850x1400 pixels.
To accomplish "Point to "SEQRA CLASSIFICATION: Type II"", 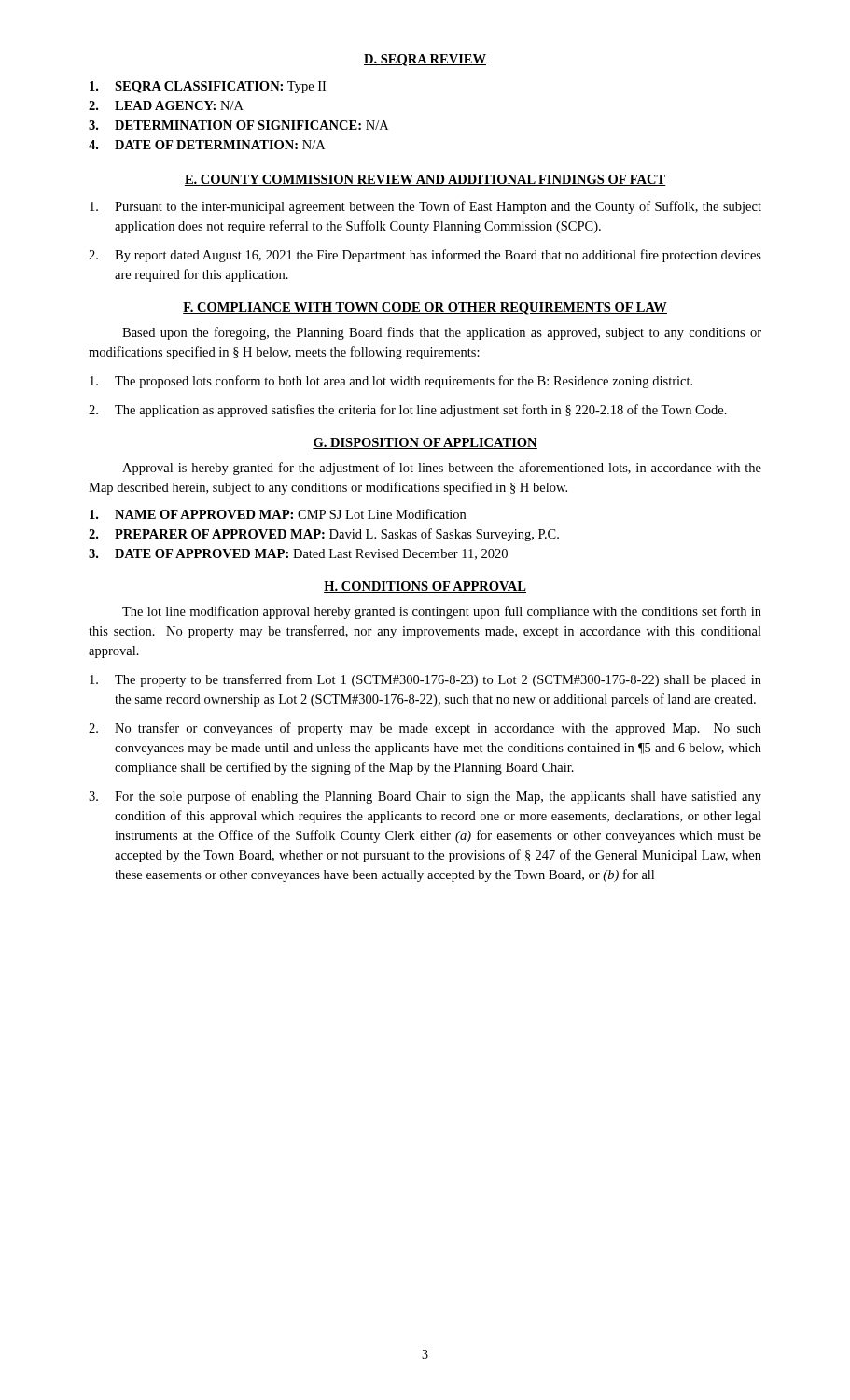I will coord(208,87).
